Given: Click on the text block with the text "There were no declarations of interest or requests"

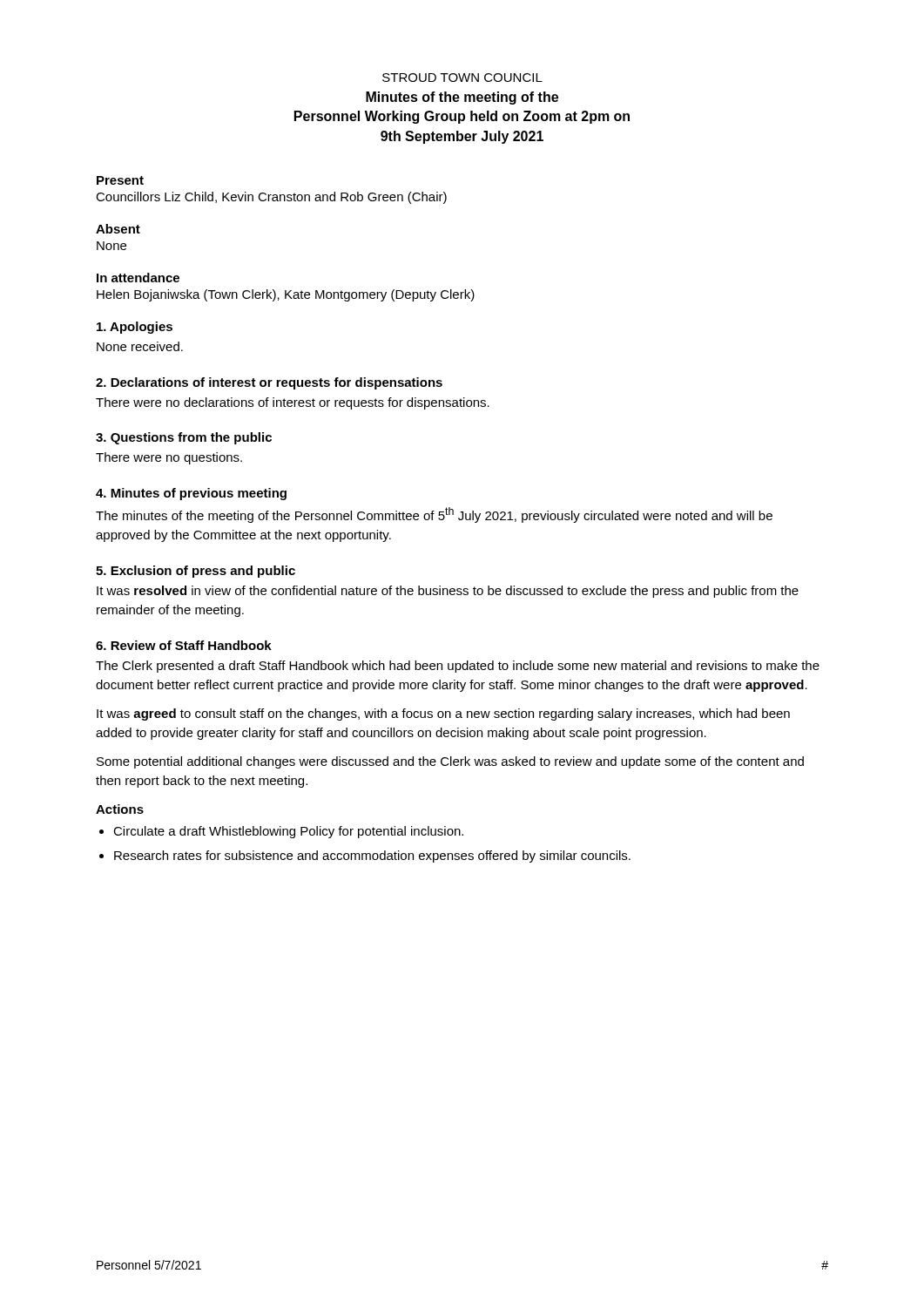Looking at the screenshot, I should (x=293, y=402).
